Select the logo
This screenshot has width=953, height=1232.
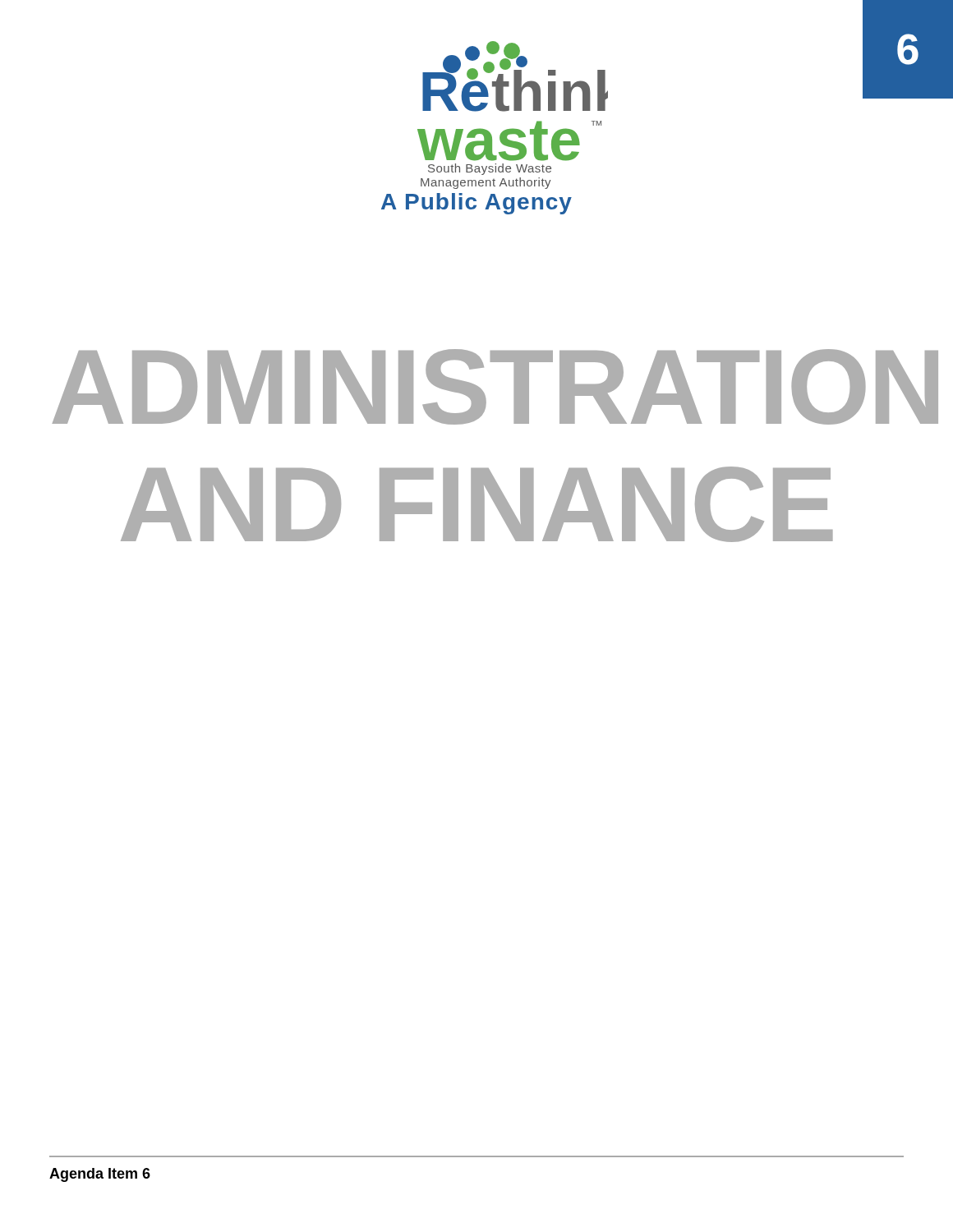coord(476,111)
